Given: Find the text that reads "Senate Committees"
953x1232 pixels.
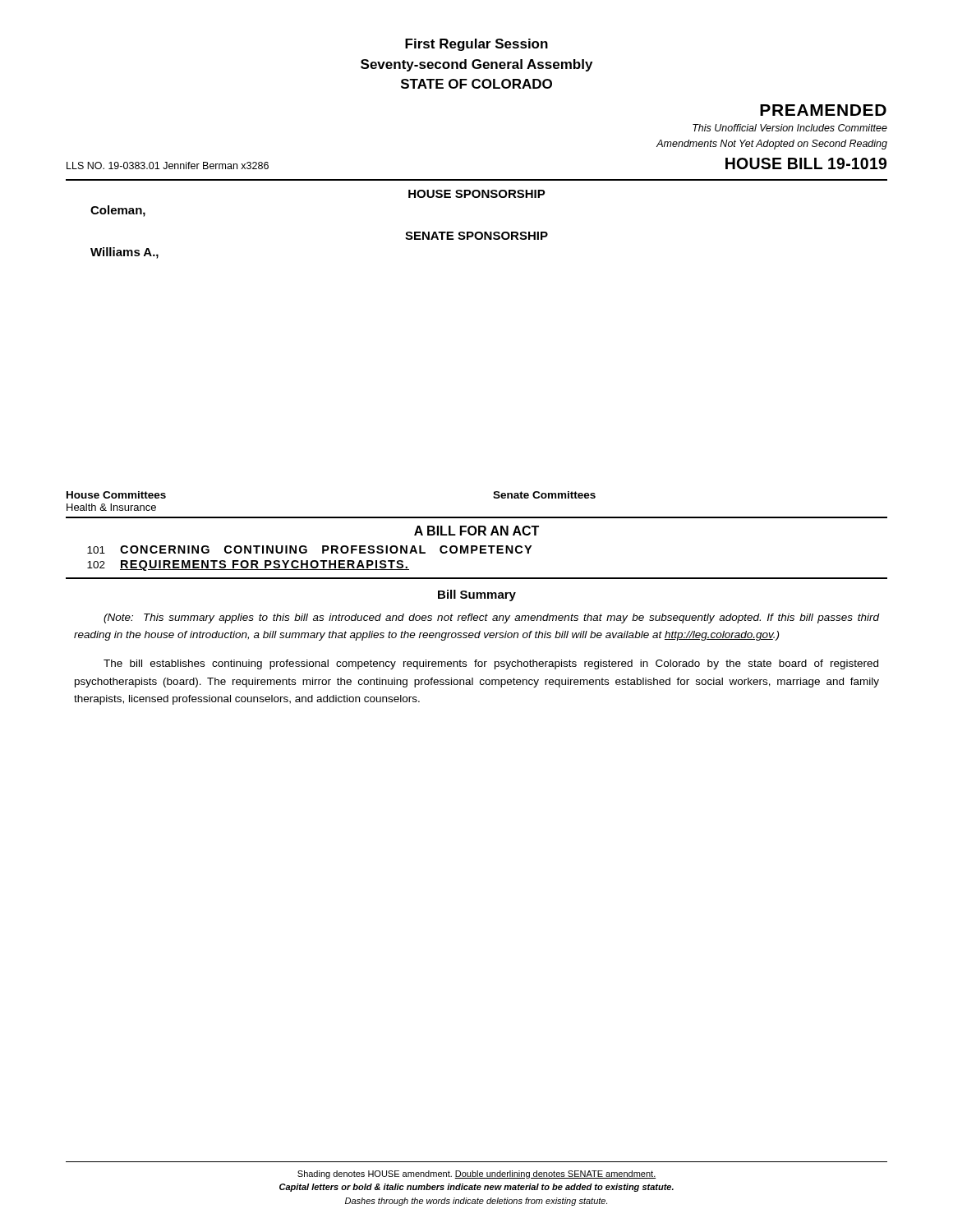Looking at the screenshot, I should tap(544, 495).
